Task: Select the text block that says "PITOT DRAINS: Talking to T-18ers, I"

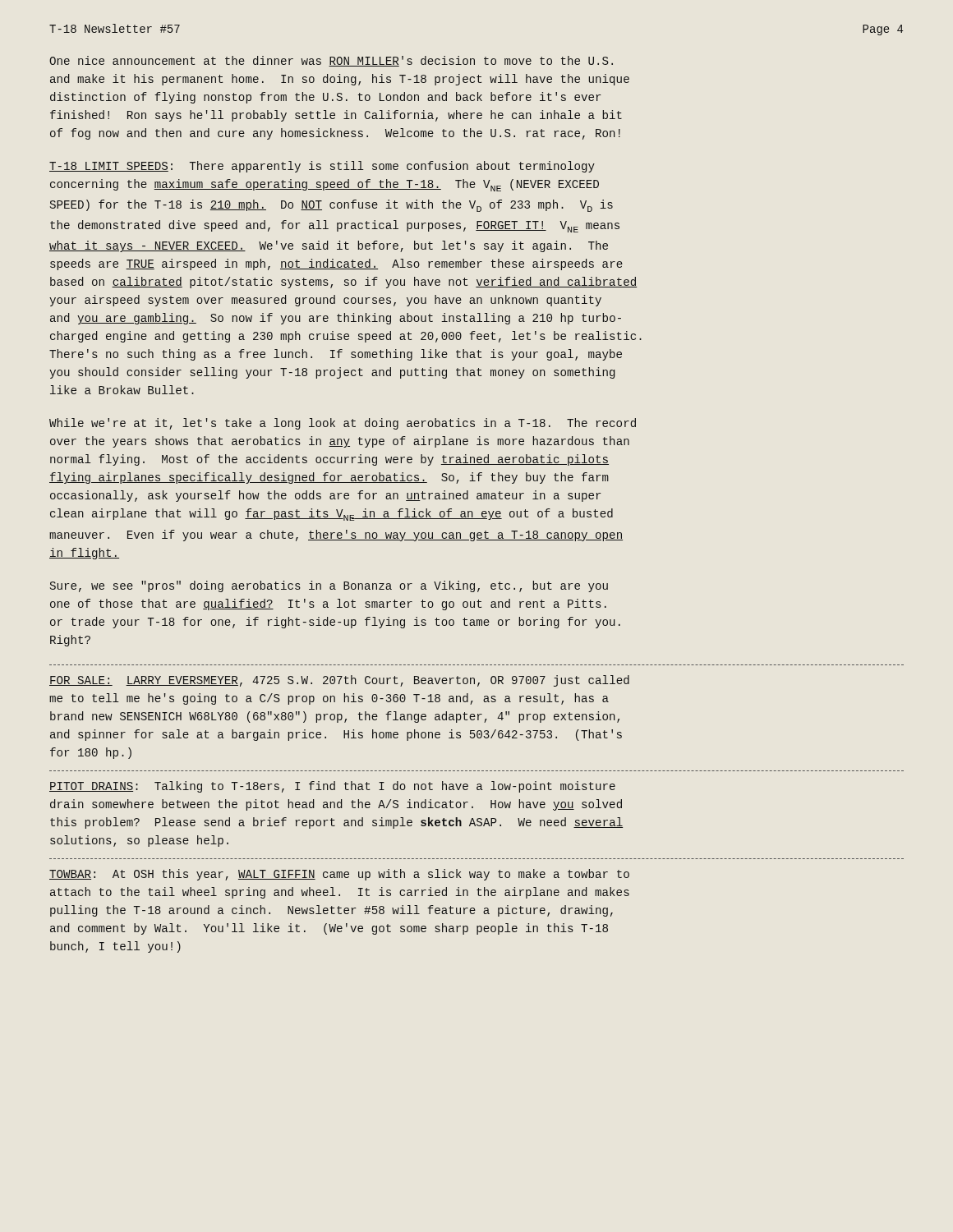Action: 336,814
